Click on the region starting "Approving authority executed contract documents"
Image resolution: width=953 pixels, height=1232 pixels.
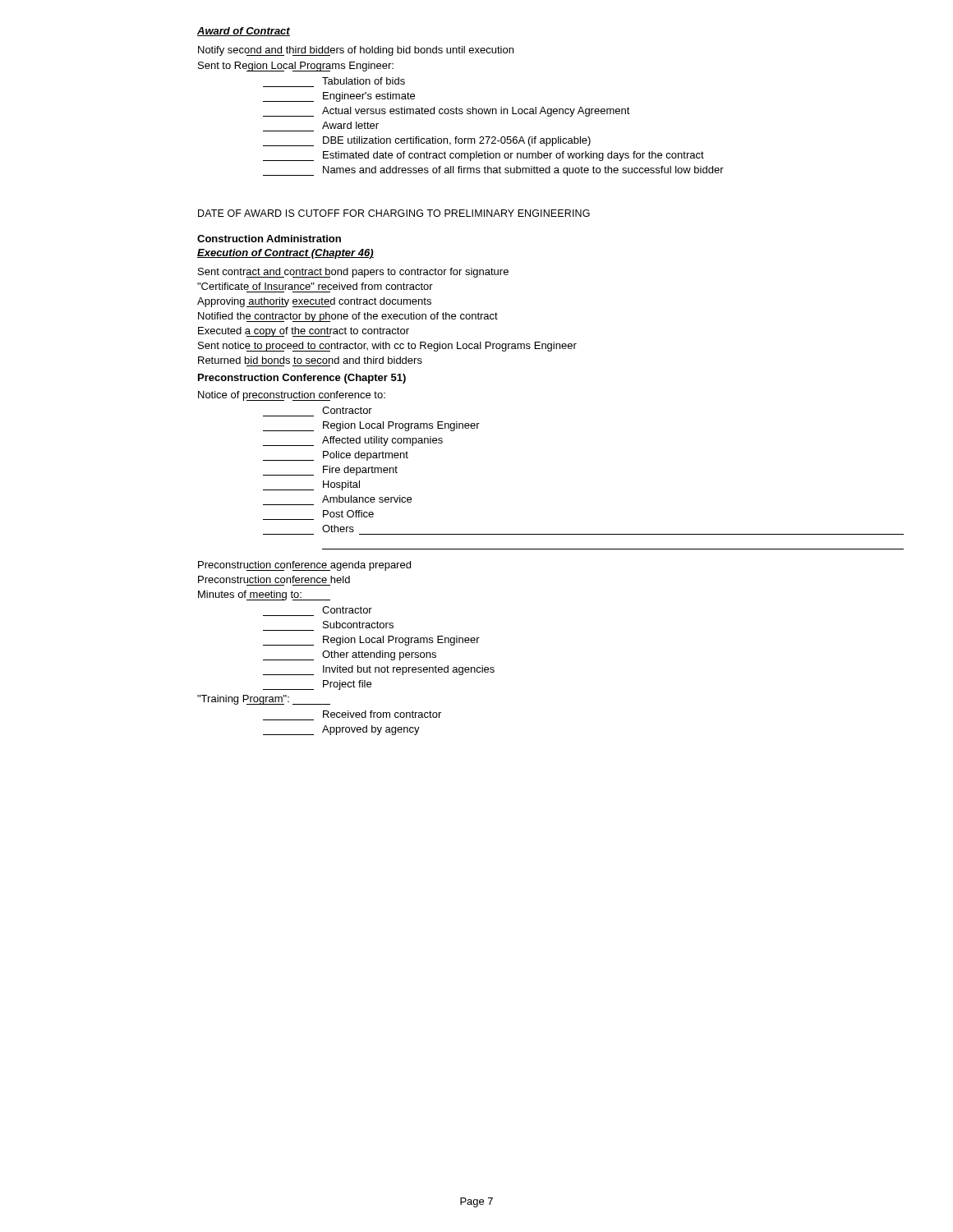[314, 301]
